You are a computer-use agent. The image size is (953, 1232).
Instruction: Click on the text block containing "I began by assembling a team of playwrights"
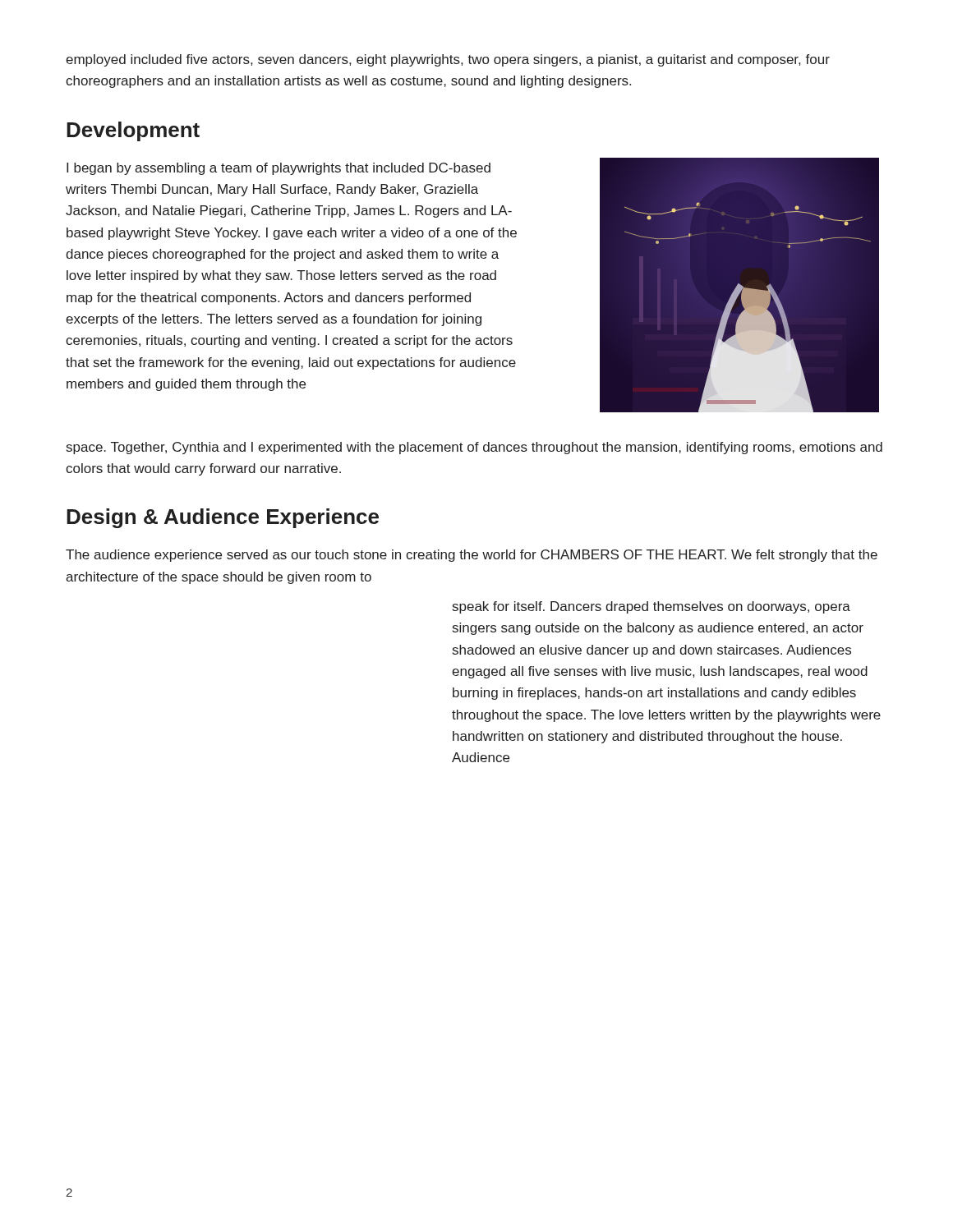pos(292,276)
